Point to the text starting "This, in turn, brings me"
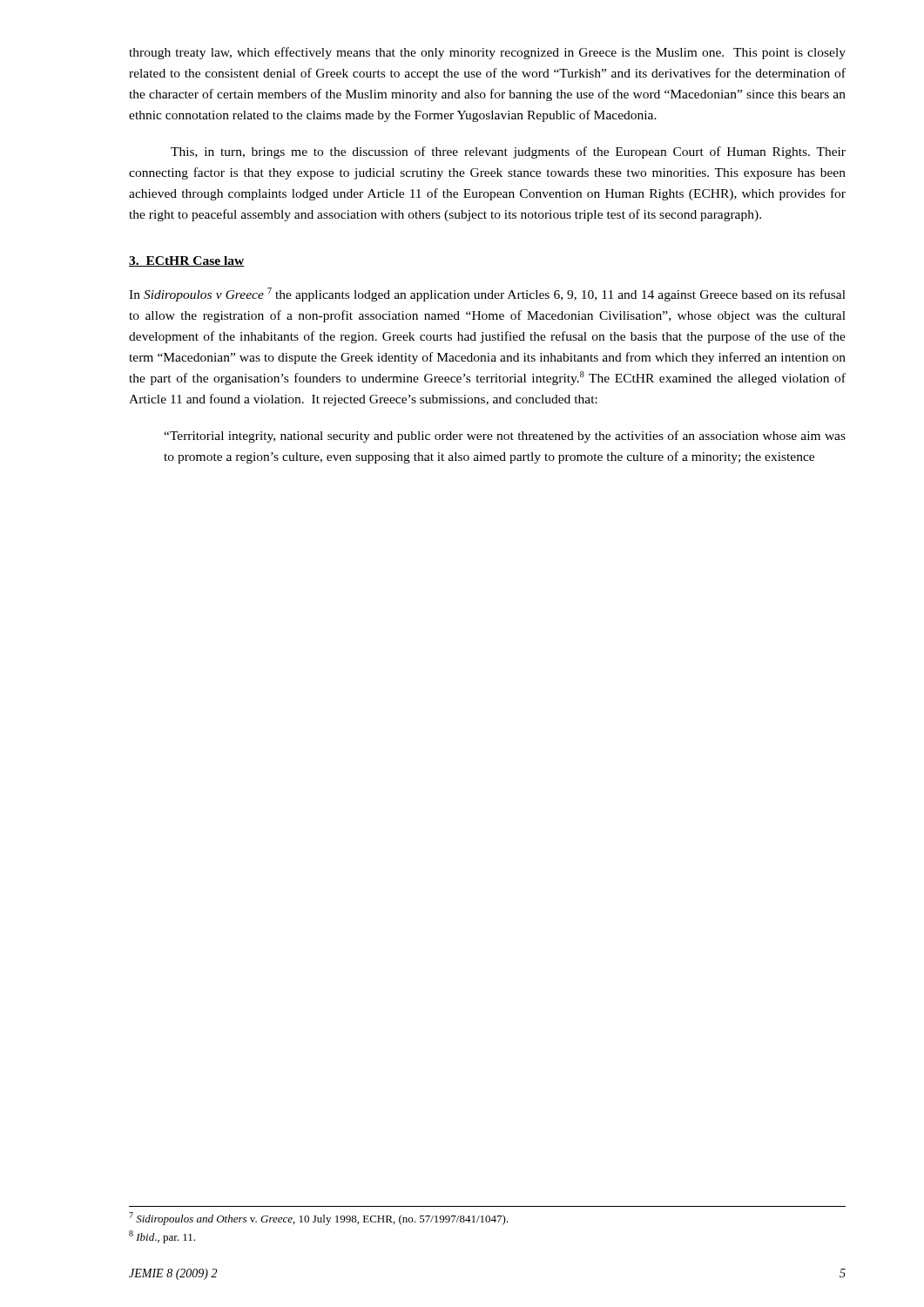Image resolution: width=924 pixels, height=1307 pixels. coord(487,183)
